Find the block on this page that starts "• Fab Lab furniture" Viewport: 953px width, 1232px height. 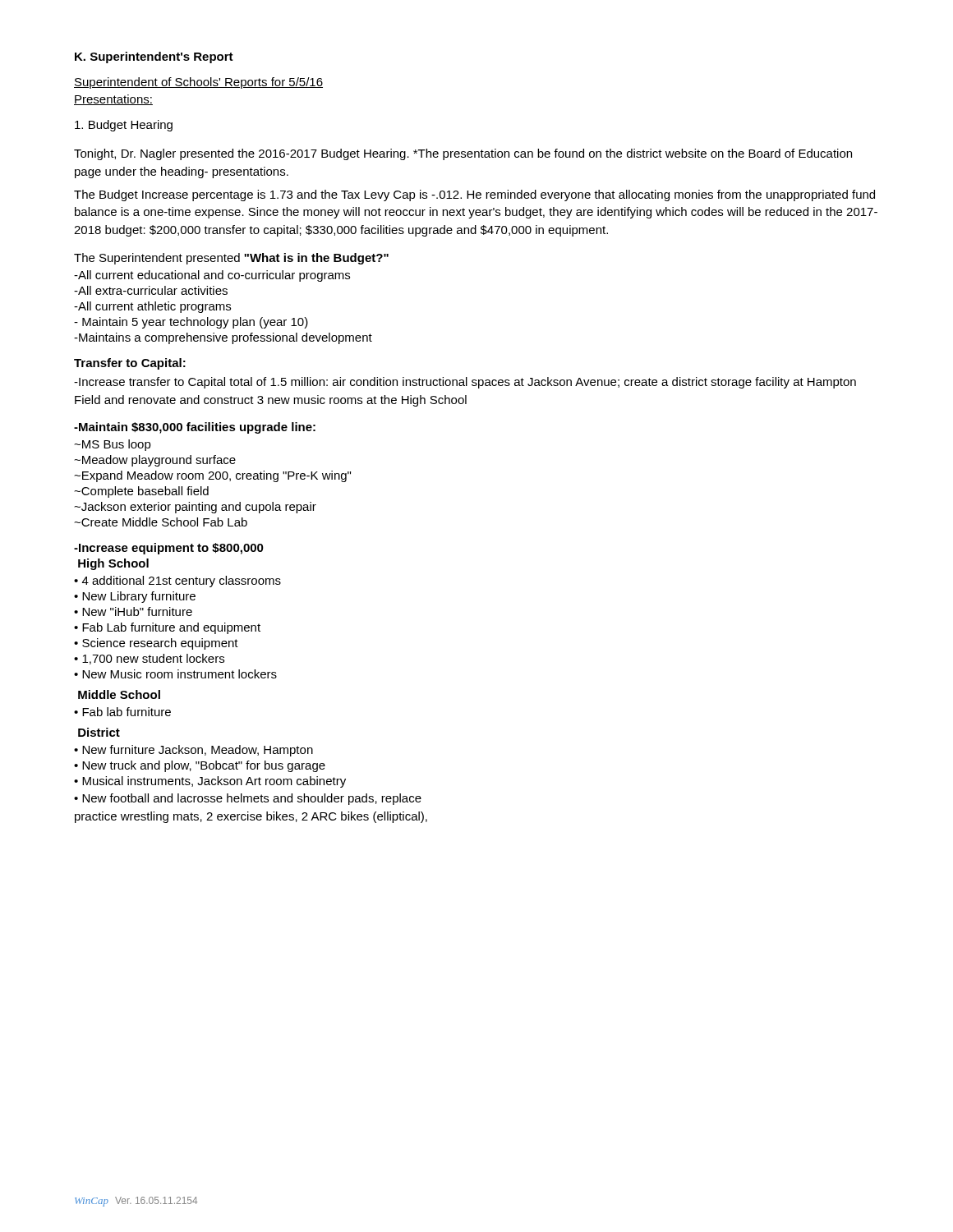click(x=167, y=627)
